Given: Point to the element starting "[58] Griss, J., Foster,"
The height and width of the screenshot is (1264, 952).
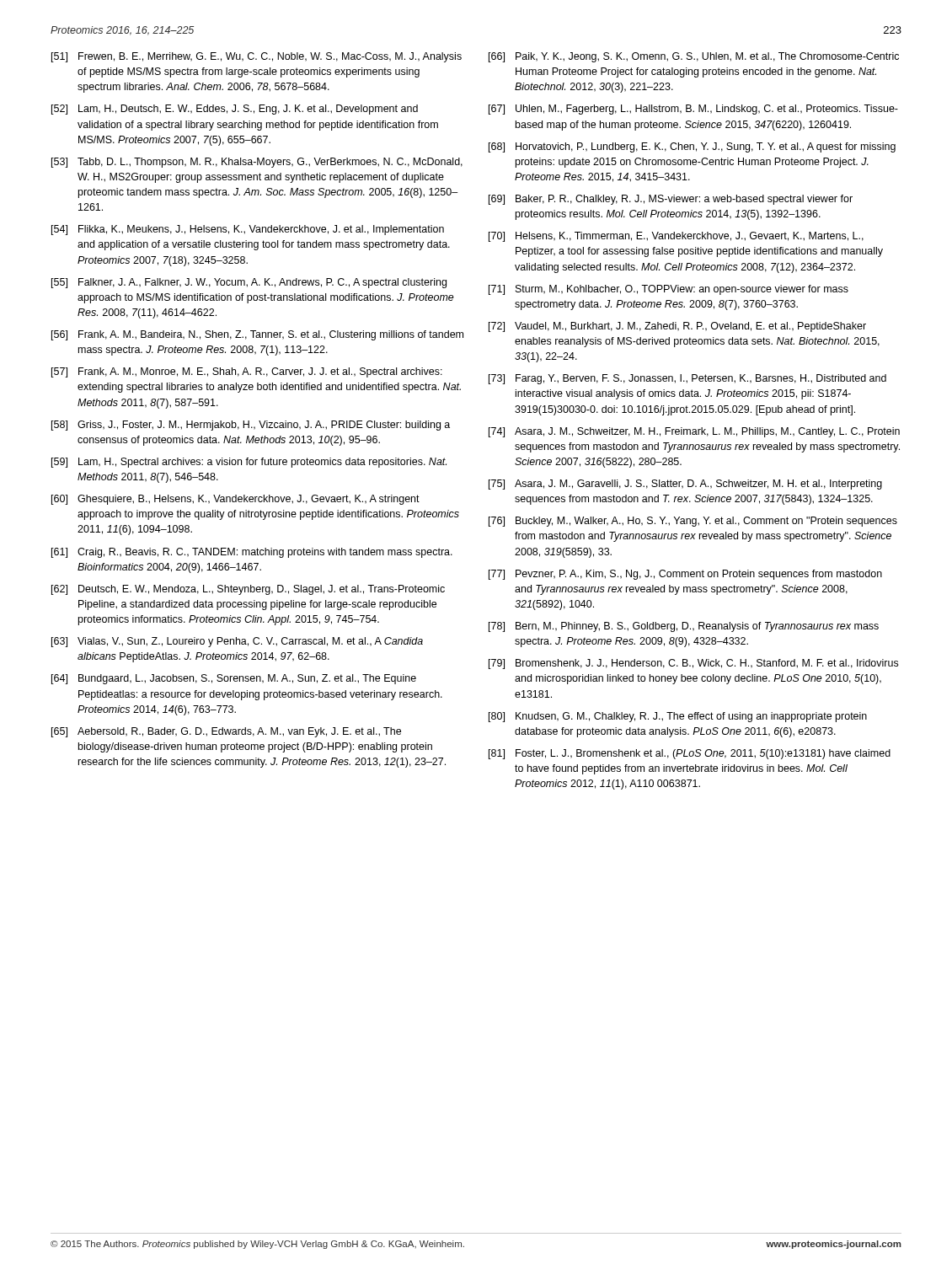Looking at the screenshot, I should click(x=257, y=432).
